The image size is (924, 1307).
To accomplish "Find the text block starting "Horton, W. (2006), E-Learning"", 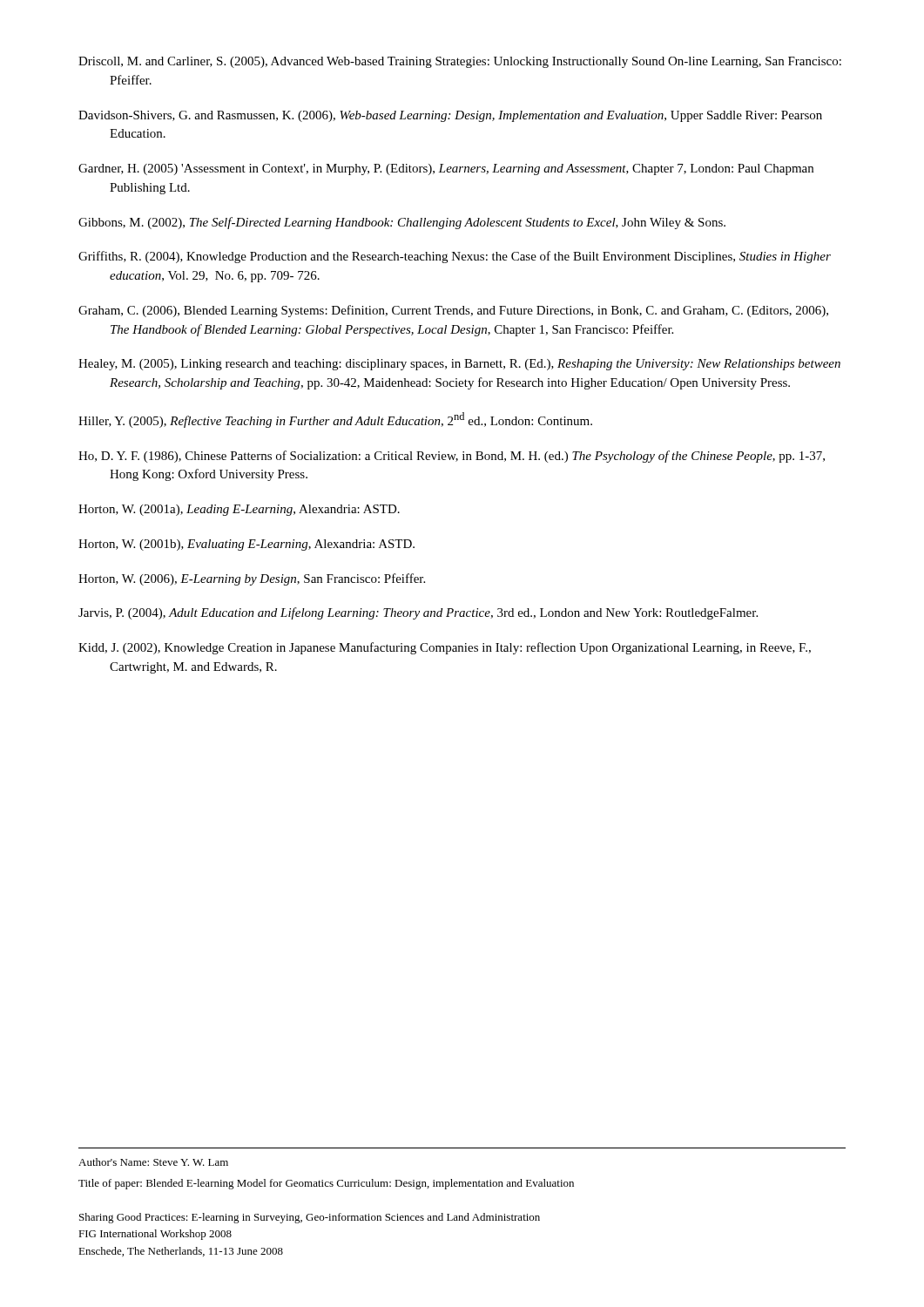I will tap(252, 578).
